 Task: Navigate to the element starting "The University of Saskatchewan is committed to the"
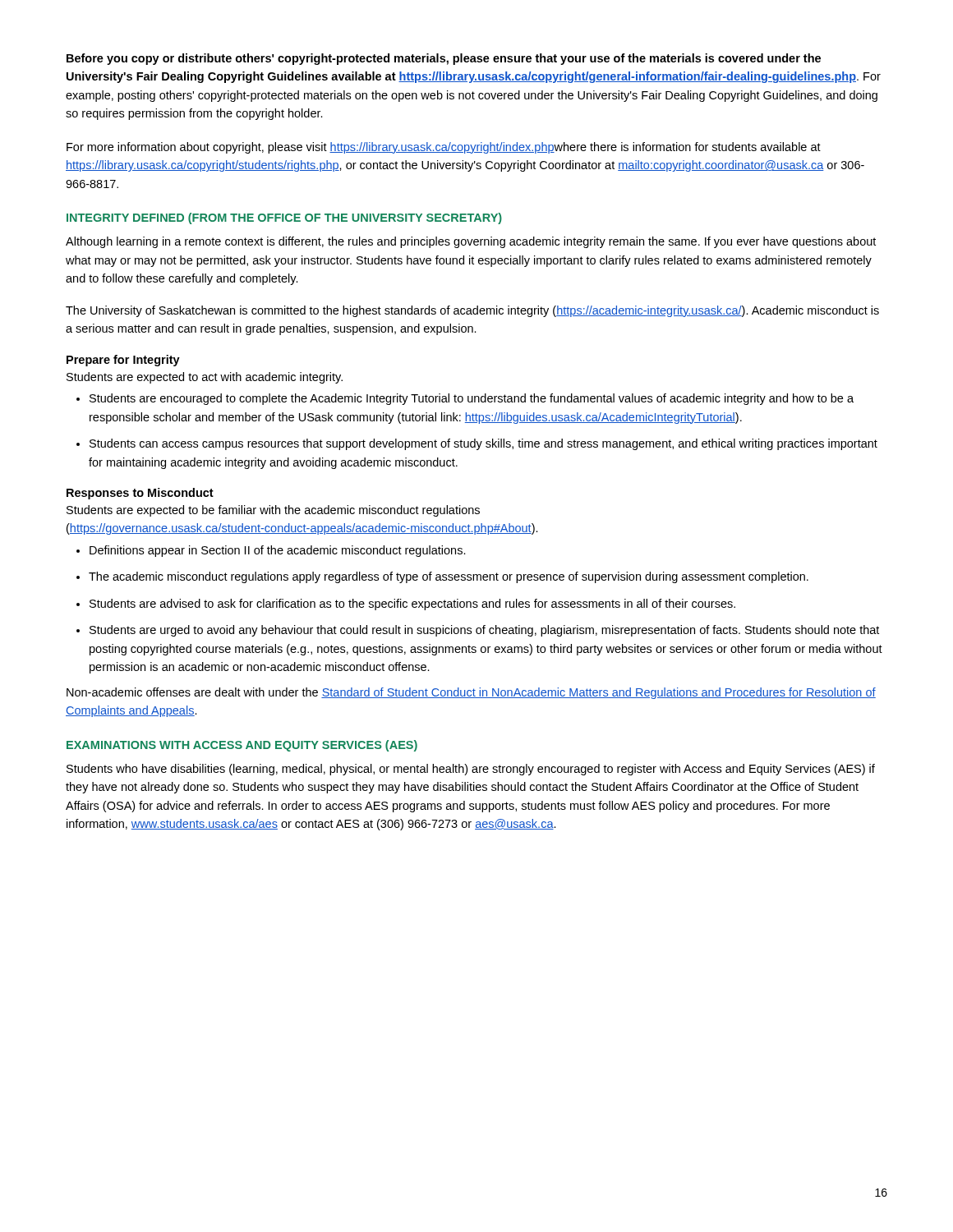click(x=472, y=319)
